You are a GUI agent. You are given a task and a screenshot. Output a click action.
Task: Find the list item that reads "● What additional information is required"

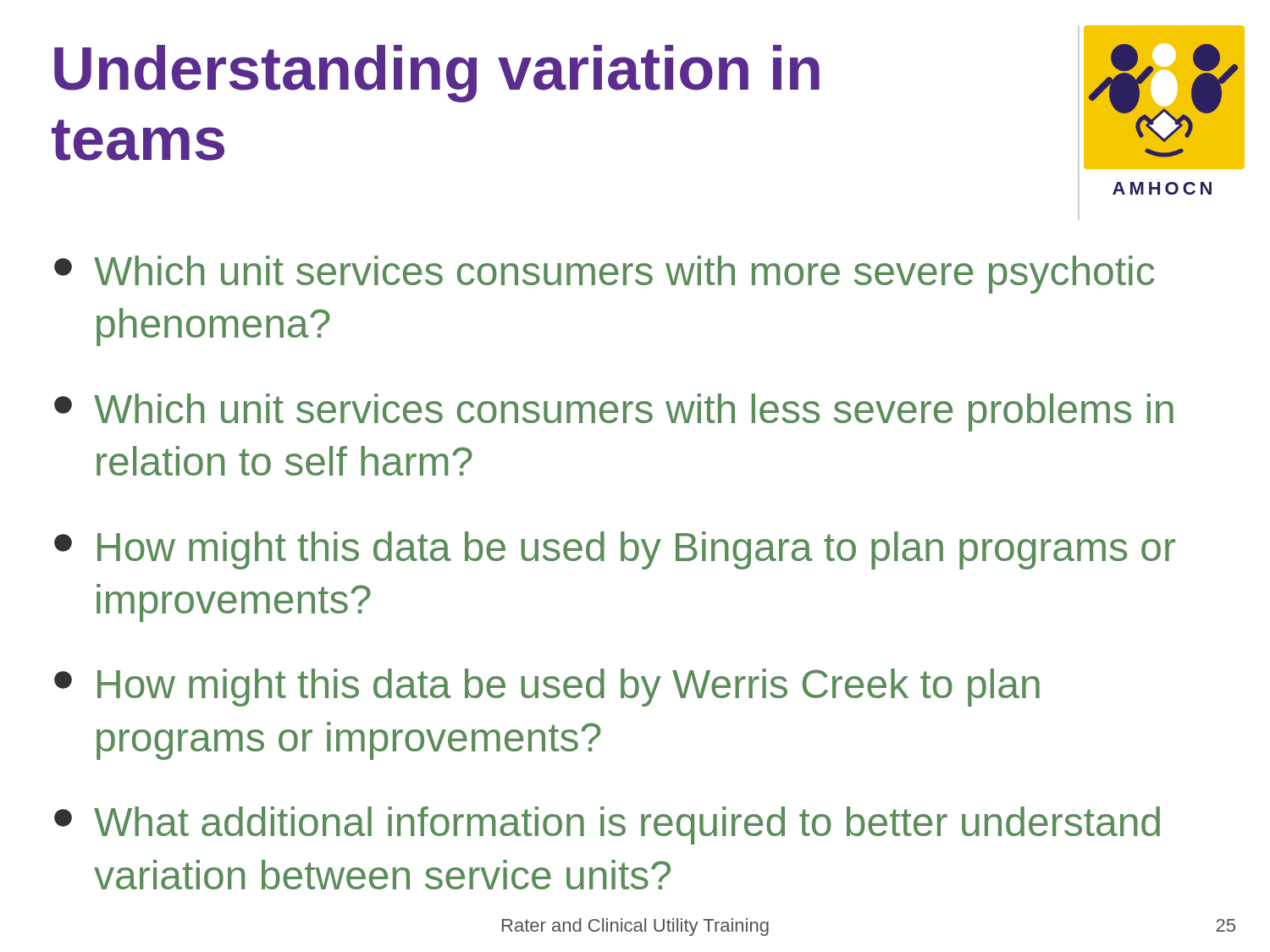[635, 849]
